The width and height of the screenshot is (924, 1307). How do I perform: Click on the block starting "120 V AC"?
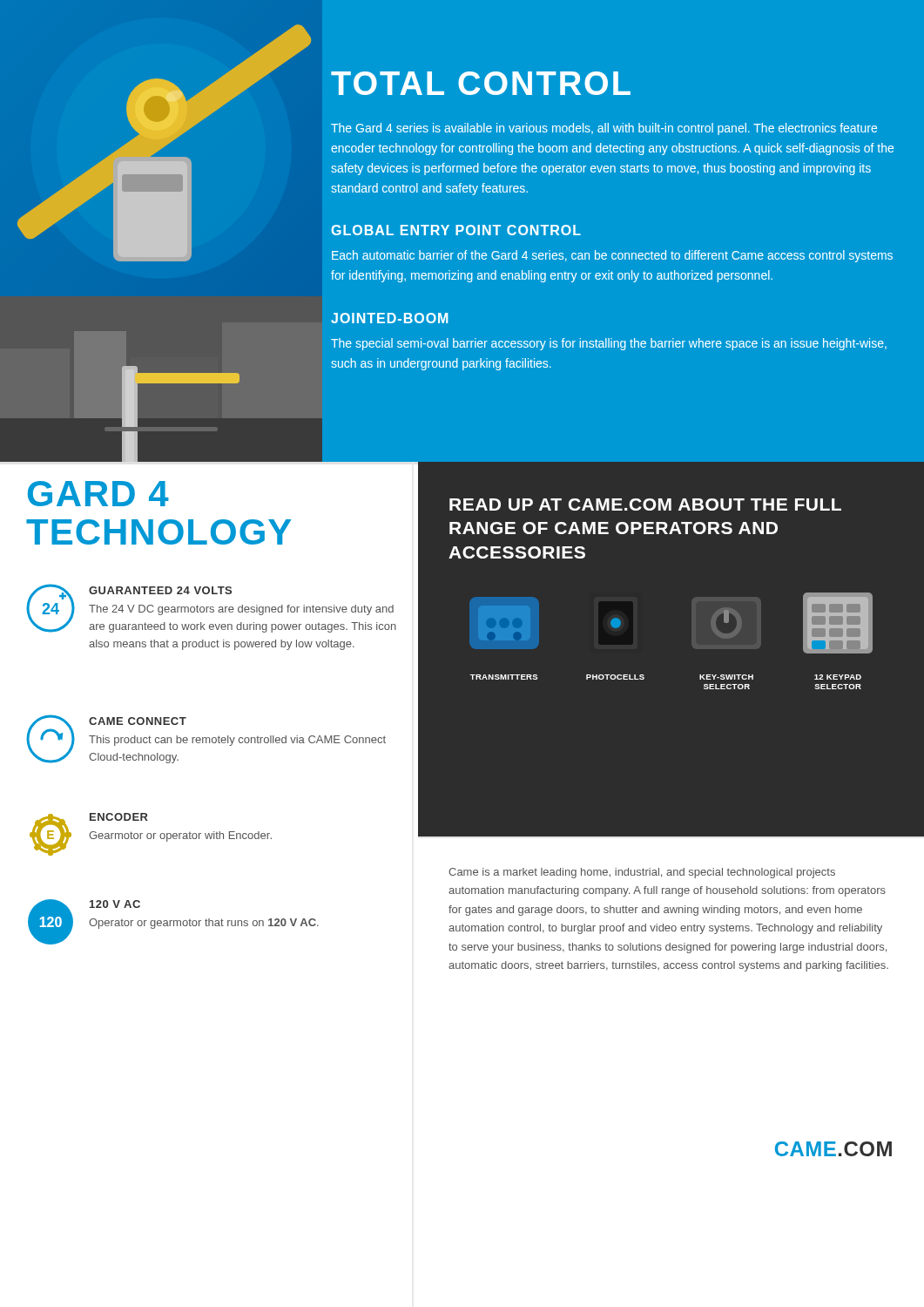point(115,904)
